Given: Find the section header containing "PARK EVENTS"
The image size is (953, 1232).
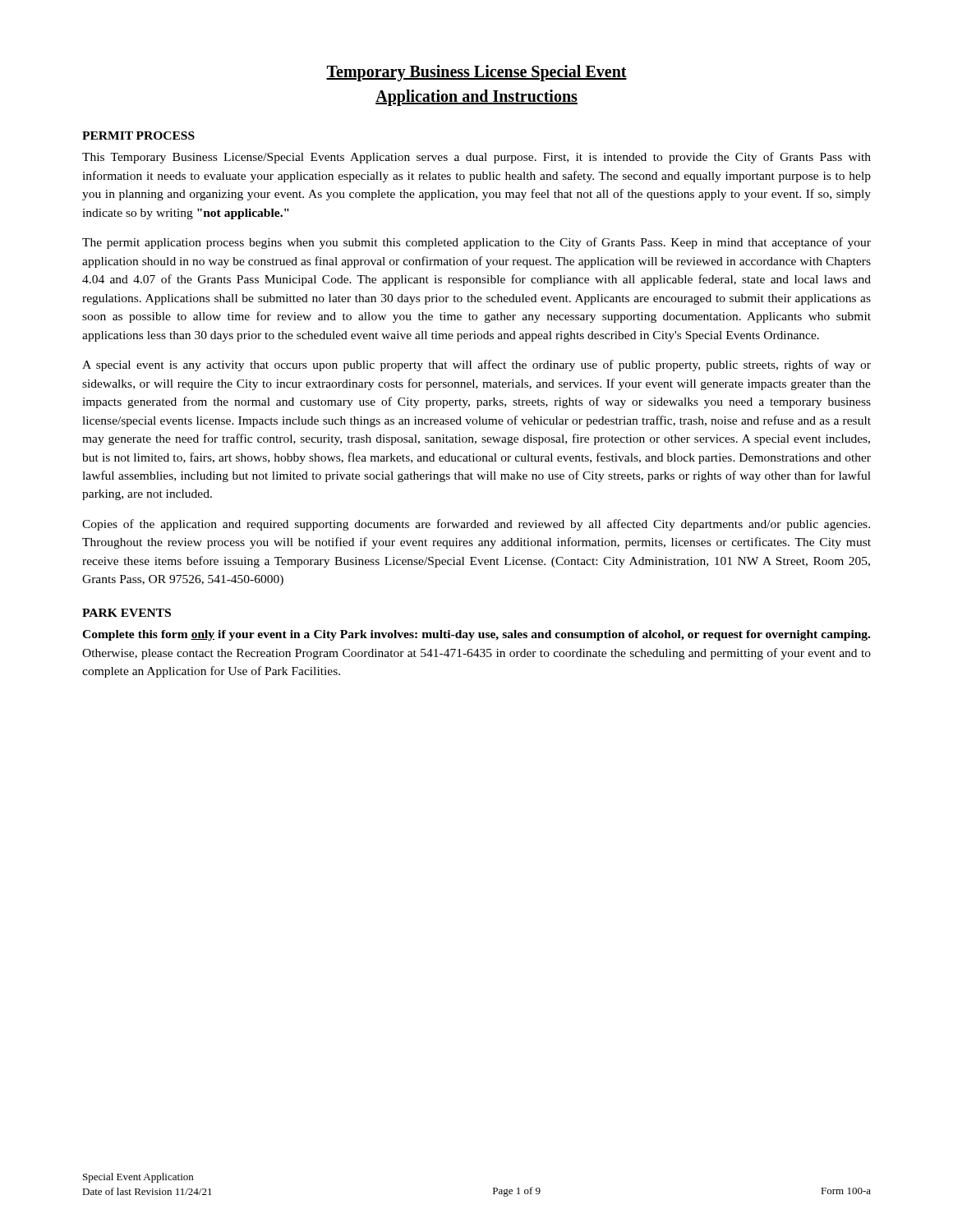Looking at the screenshot, I should click(x=127, y=612).
